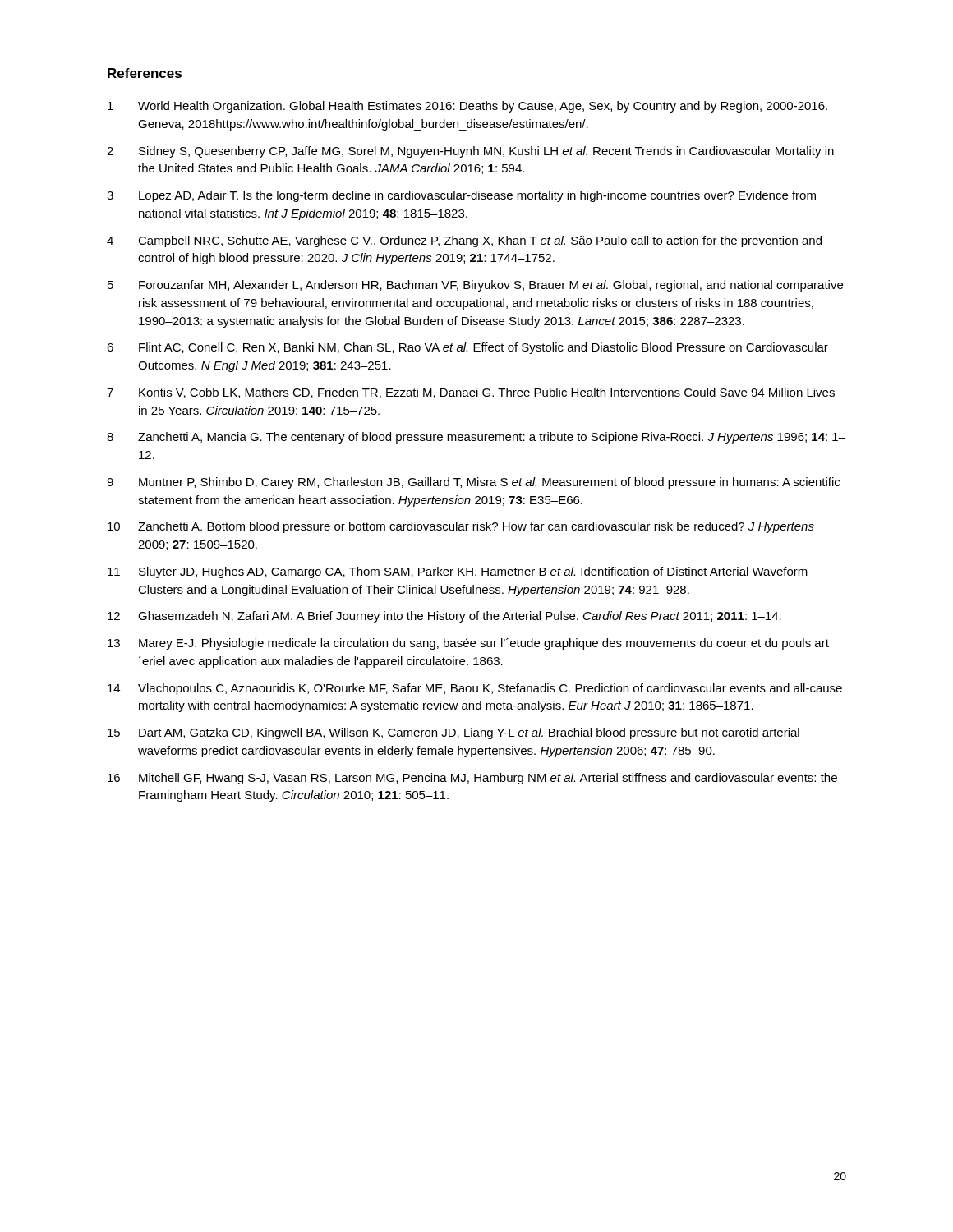
Task: Find the block on this page that starts "16 Mitchell GF, Hwang S-J,"
Action: click(x=476, y=786)
